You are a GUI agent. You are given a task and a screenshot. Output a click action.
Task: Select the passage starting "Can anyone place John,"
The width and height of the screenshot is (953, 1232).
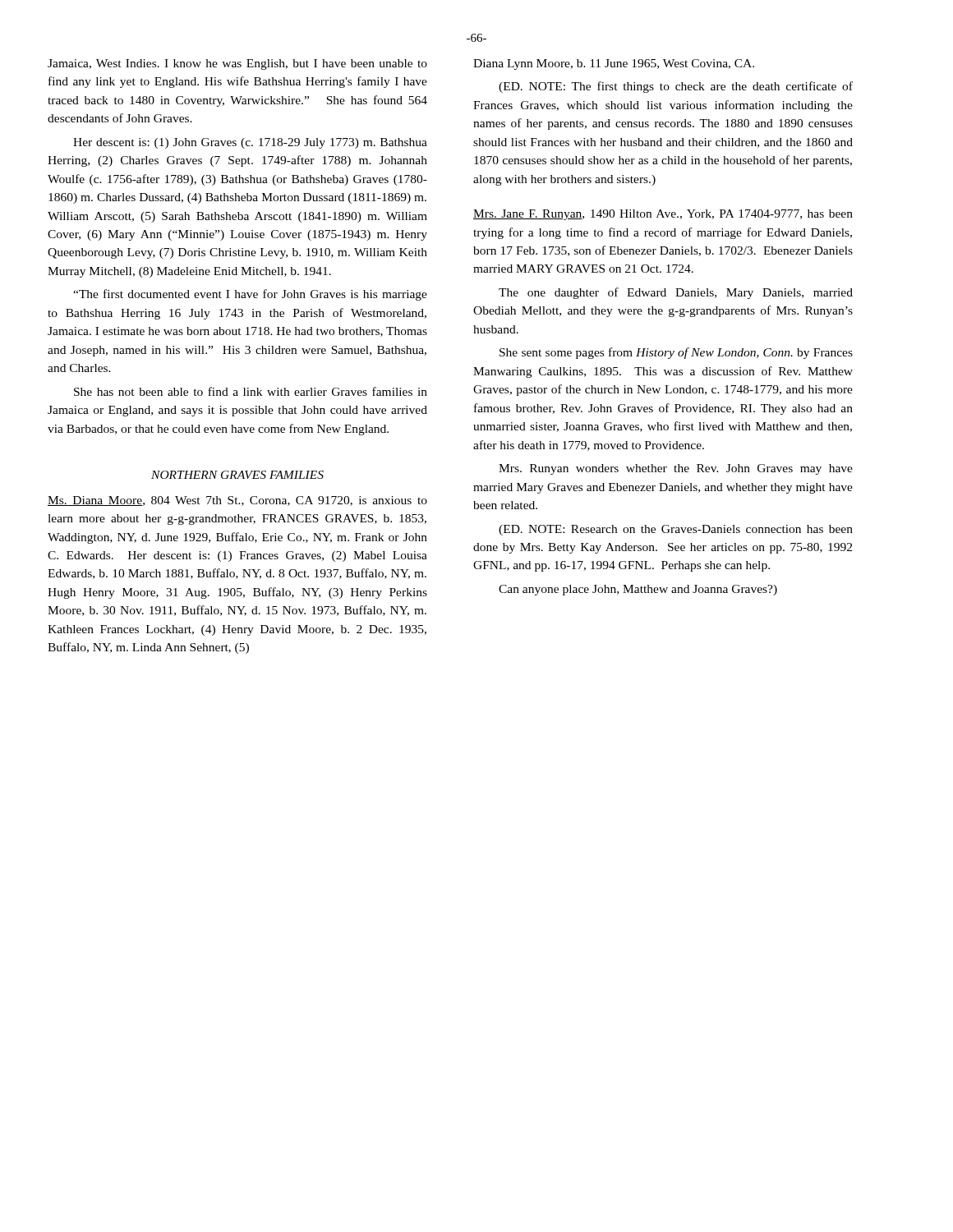coord(663,589)
